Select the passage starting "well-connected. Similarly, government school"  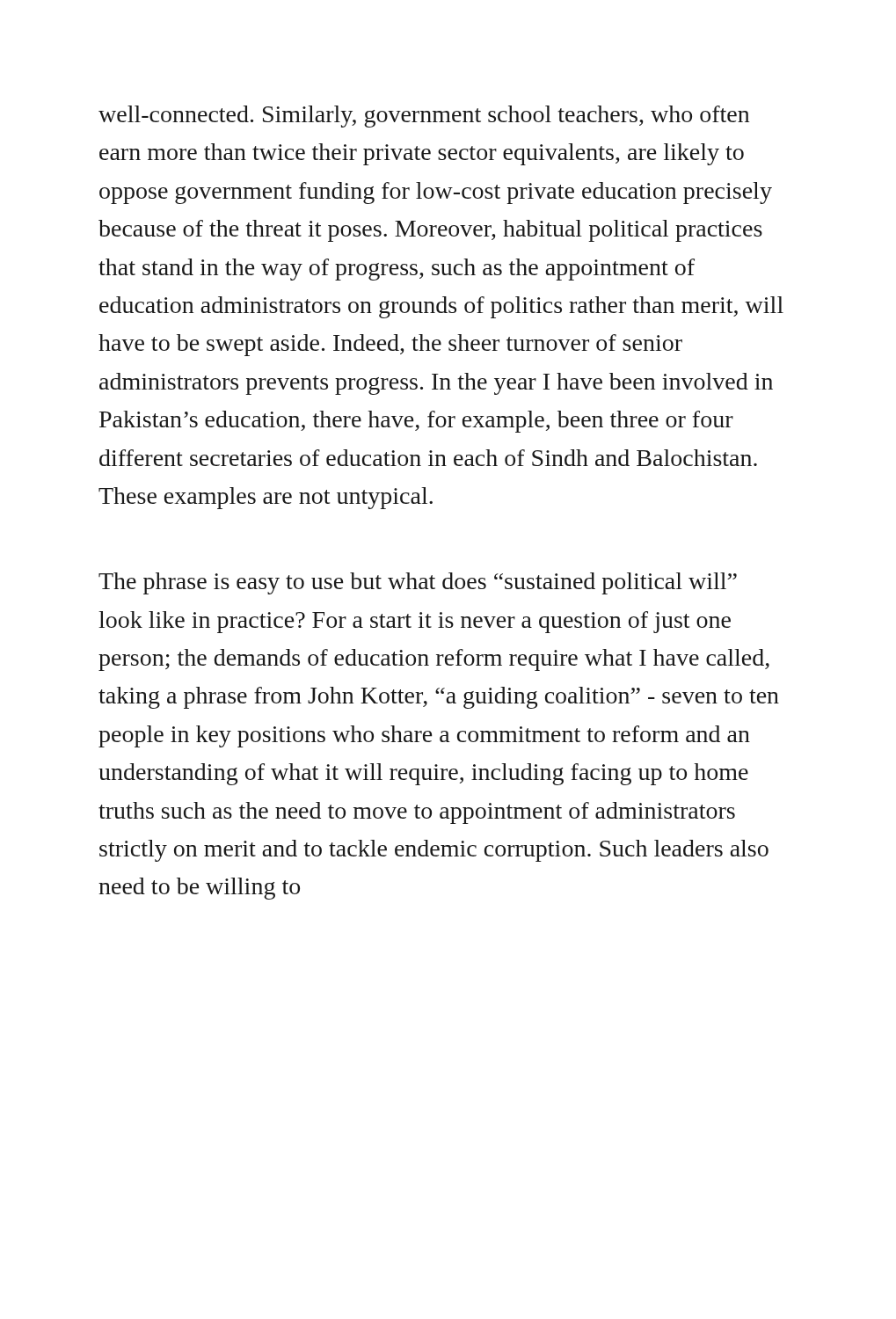441,305
